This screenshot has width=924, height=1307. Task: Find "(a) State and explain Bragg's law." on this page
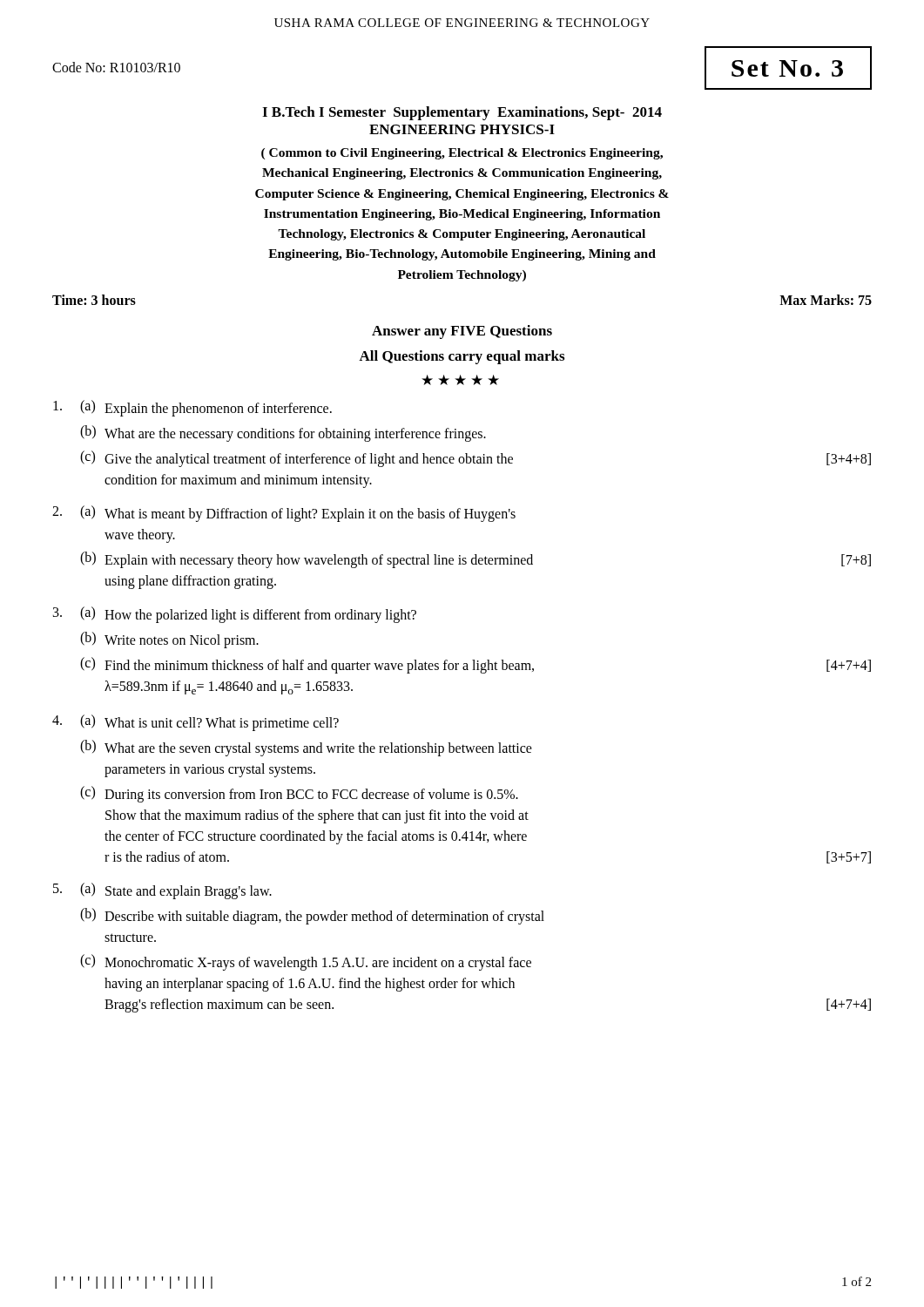click(x=176, y=891)
